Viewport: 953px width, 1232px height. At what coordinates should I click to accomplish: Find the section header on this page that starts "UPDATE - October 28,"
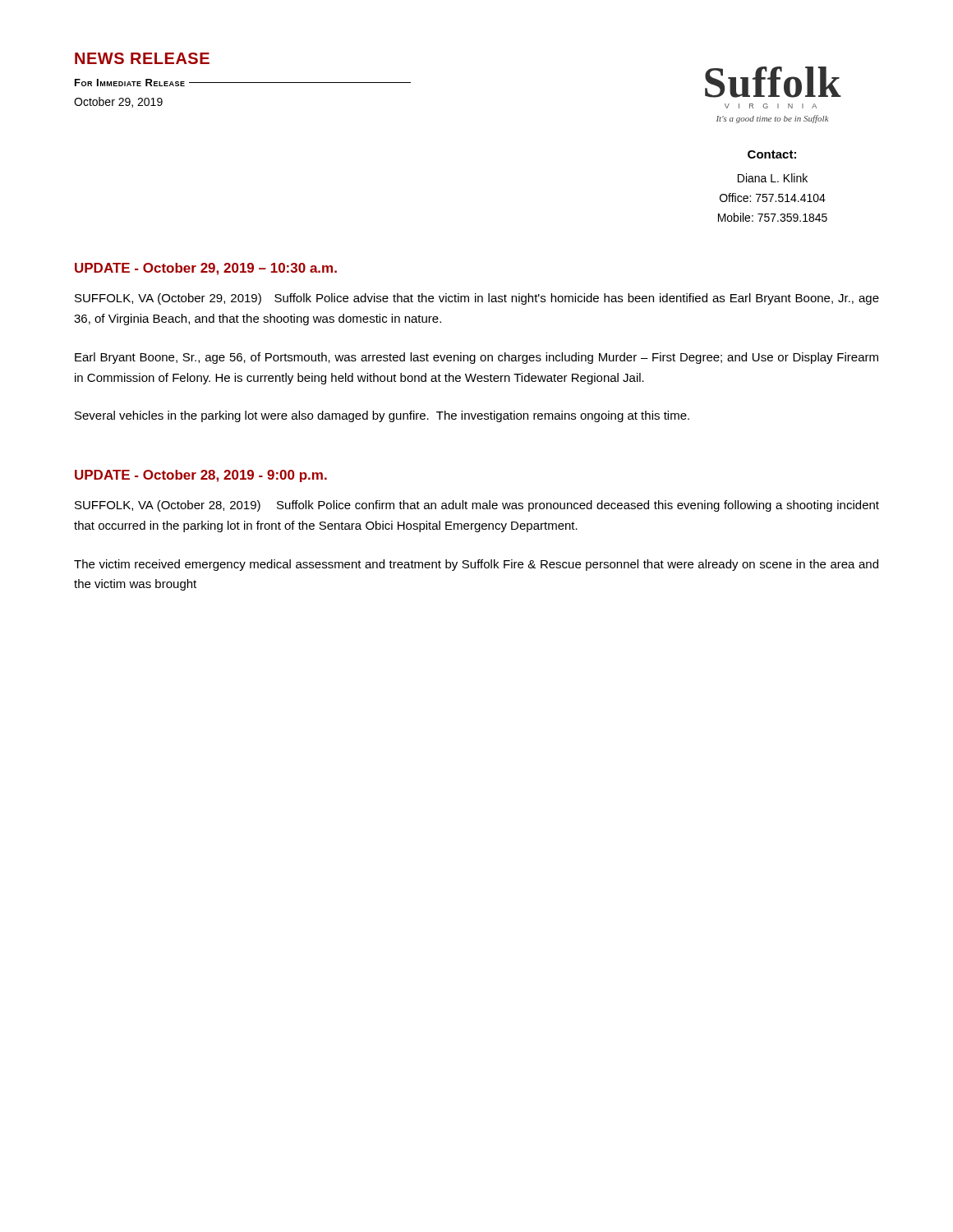[x=201, y=476]
